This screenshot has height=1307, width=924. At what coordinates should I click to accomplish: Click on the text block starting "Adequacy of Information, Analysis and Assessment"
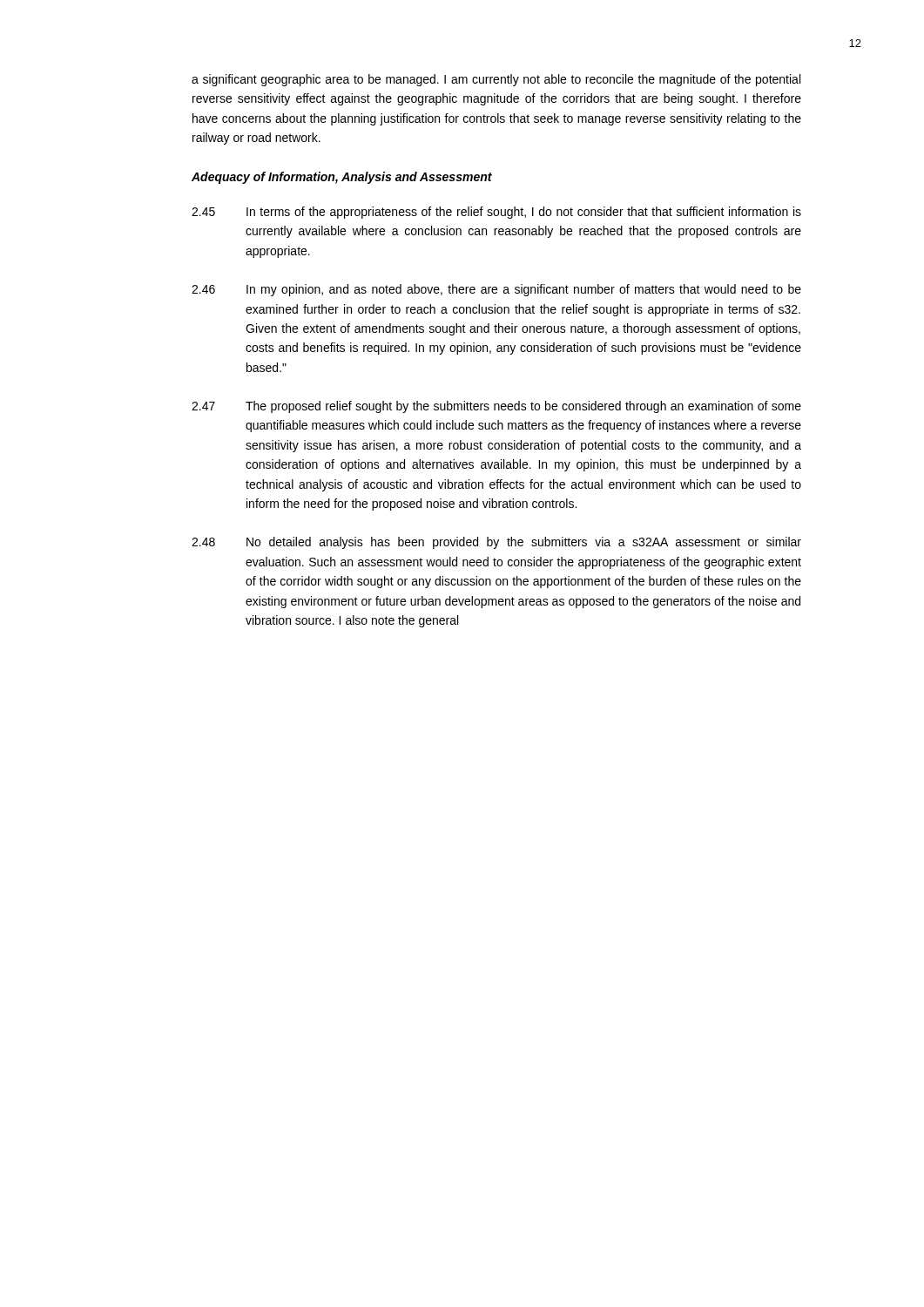[x=342, y=177]
